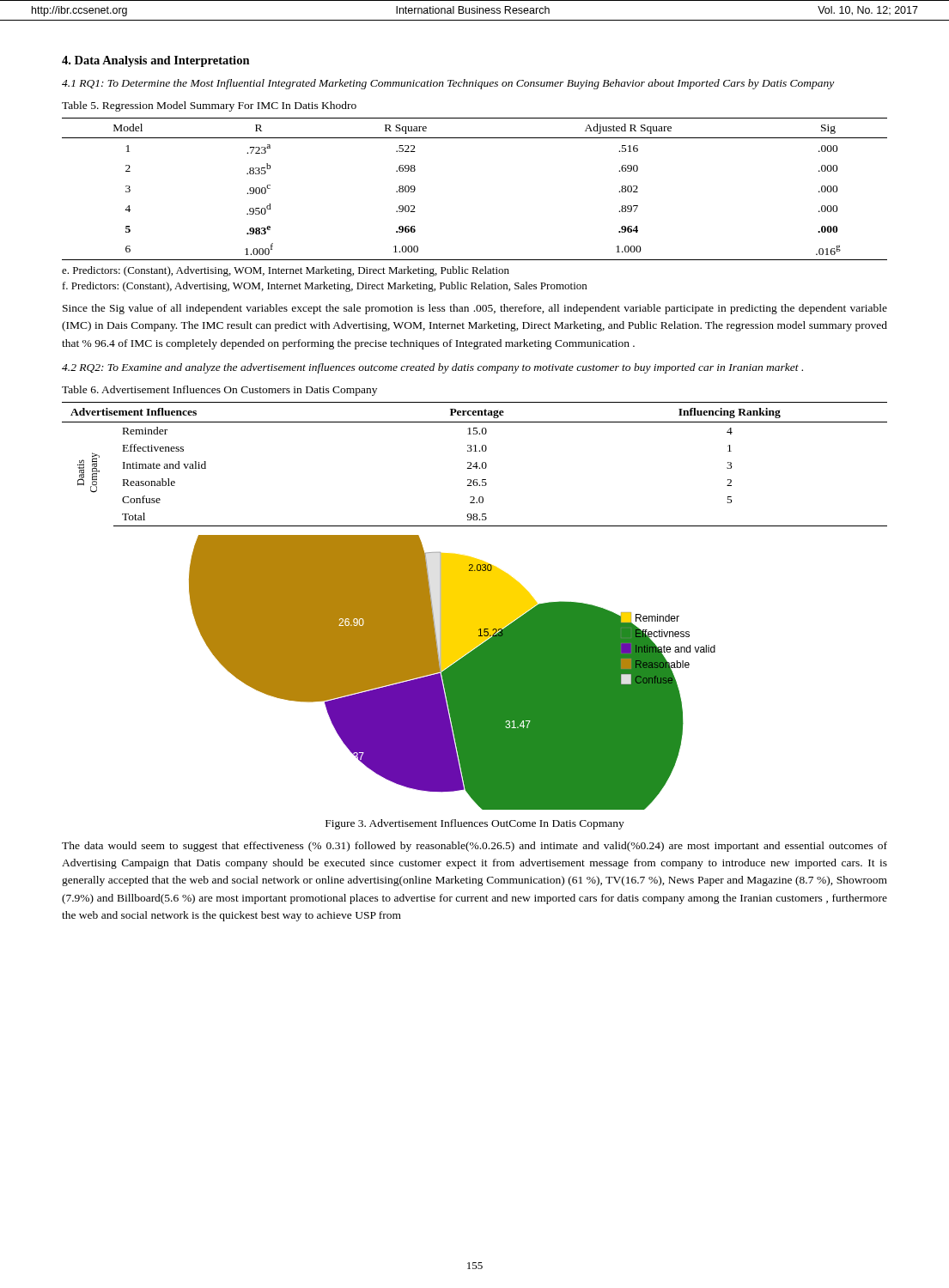Find the footnote that reads "f. Predictors: (Constant), Advertising, WOM, Internet"

click(325, 286)
